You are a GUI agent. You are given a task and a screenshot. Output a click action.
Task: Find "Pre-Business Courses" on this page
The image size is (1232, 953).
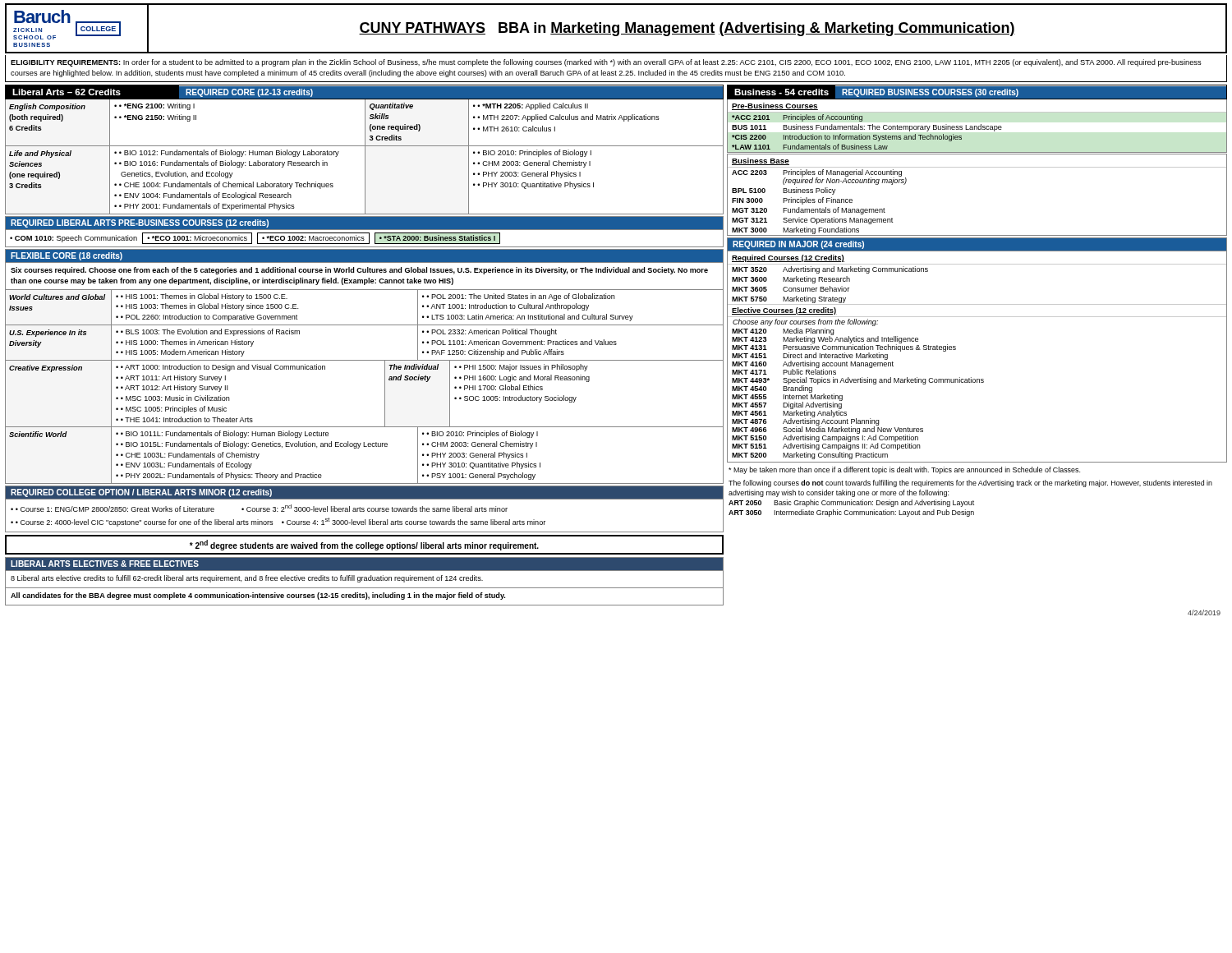click(775, 106)
